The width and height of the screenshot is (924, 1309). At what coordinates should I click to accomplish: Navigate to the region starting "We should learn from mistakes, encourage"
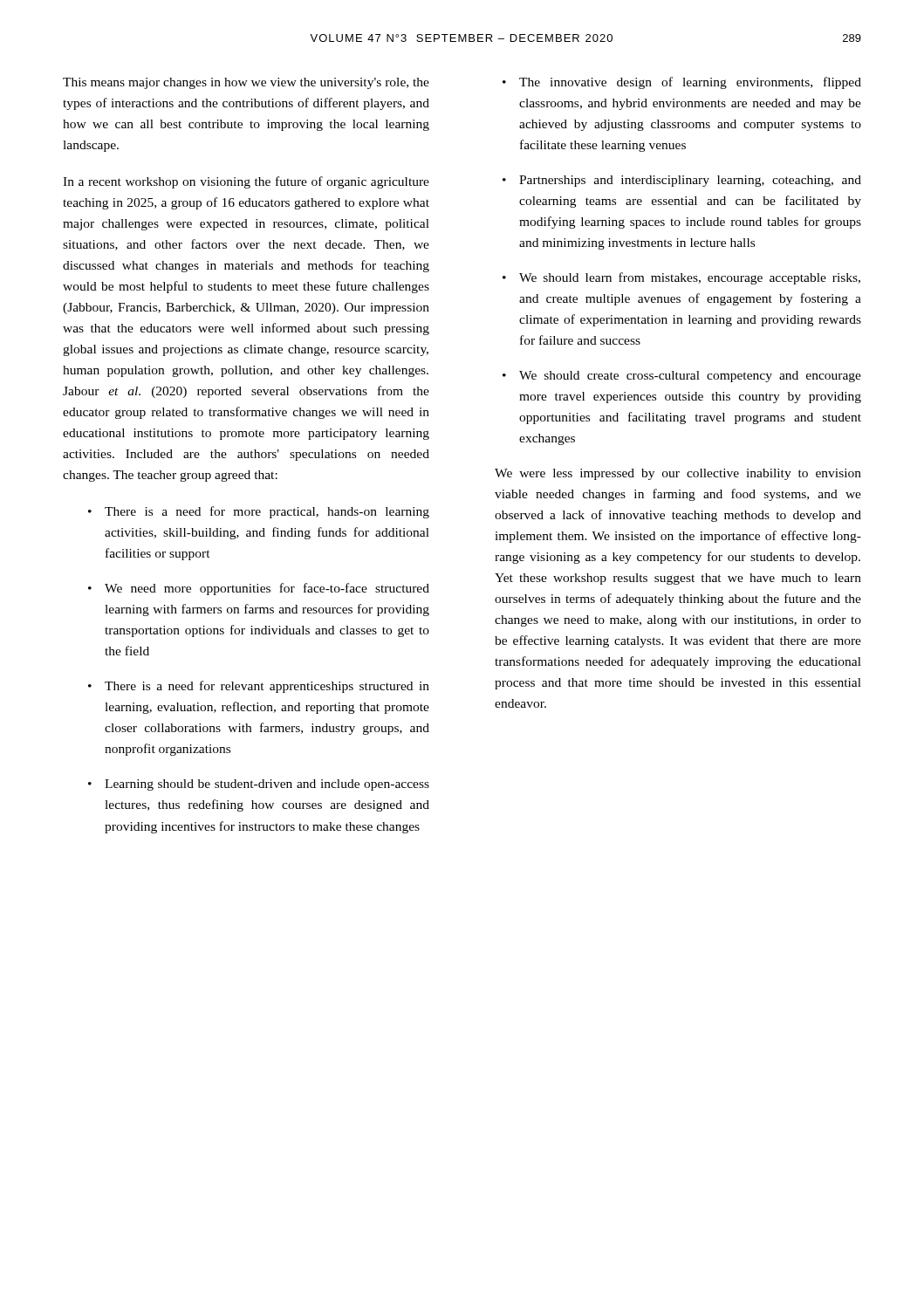click(x=690, y=309)
